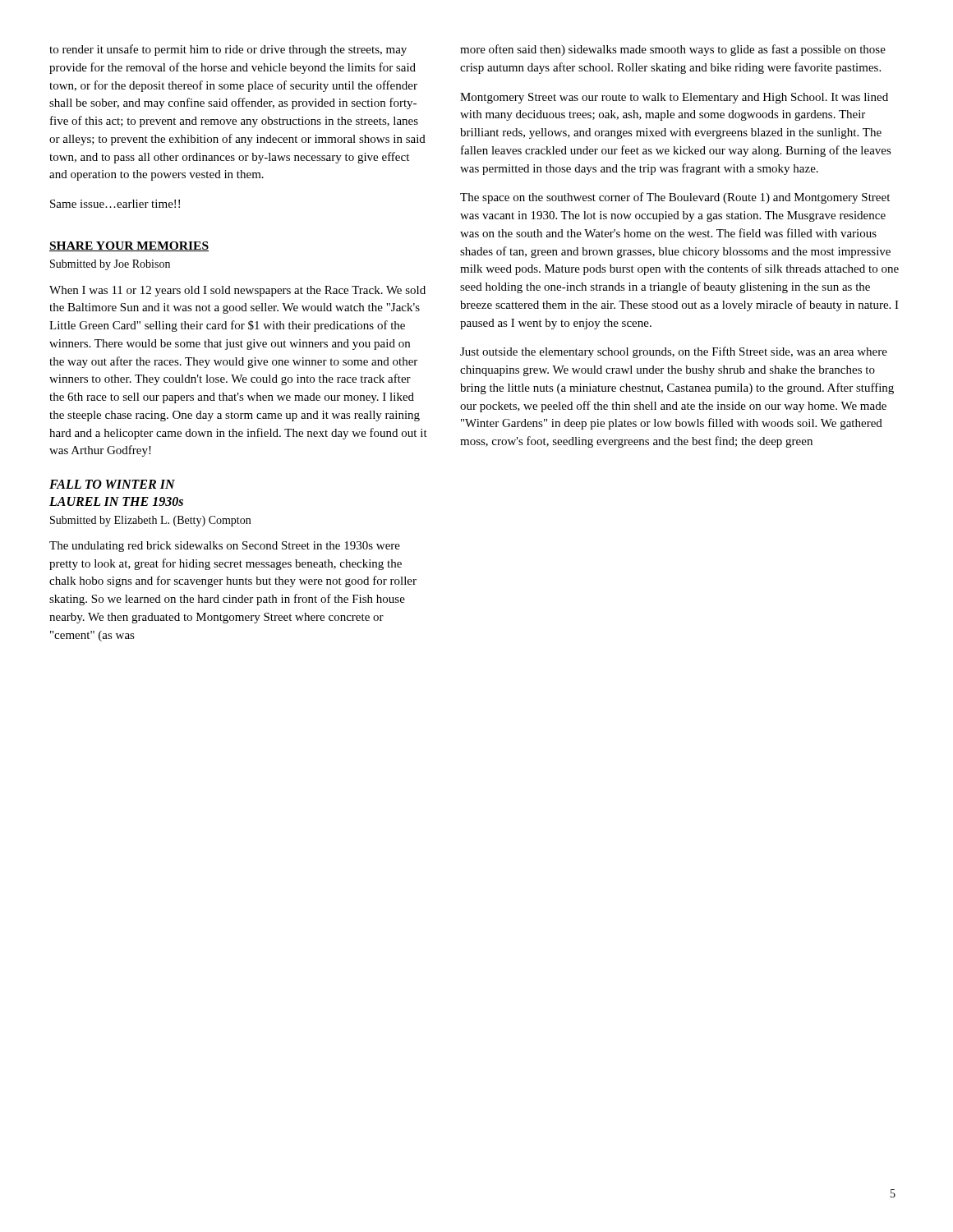Click on the text block containing "Just outside the"
This screenshot has width=953, height=1232.
(x=677, y=396)
